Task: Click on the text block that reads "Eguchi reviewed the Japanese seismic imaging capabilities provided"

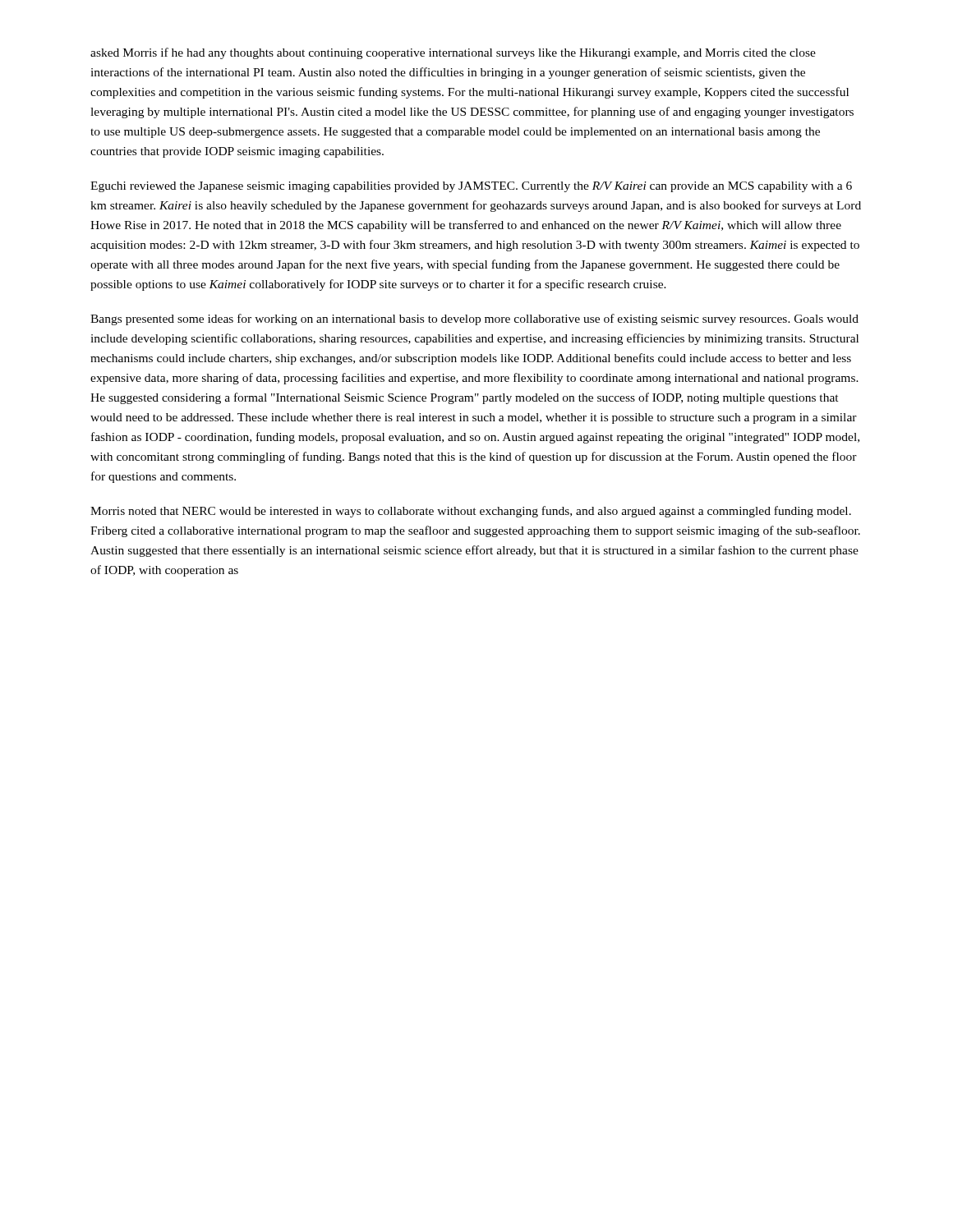Action: (476, 235)
